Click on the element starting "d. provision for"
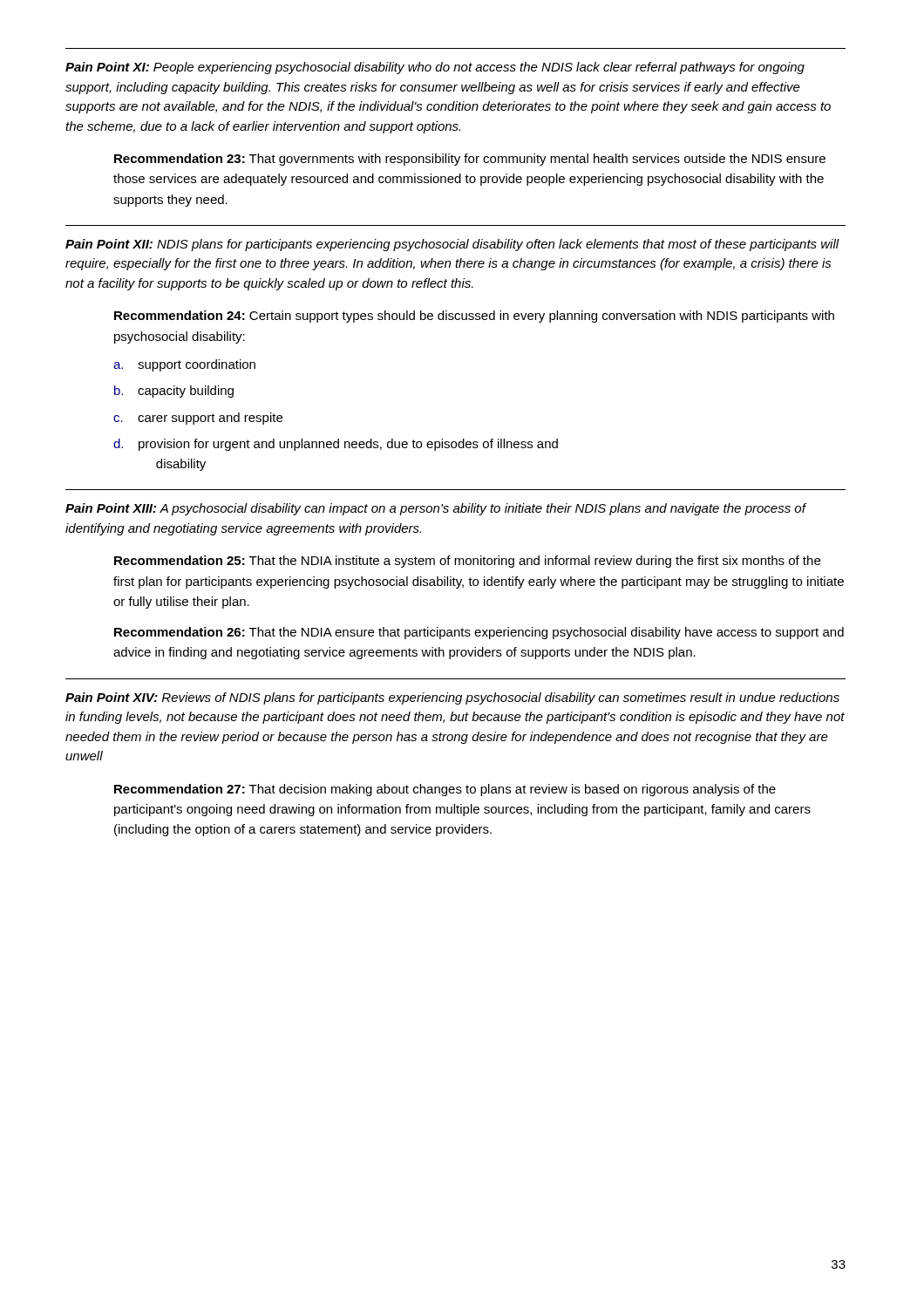The image size is (924, 1308). 336,454
